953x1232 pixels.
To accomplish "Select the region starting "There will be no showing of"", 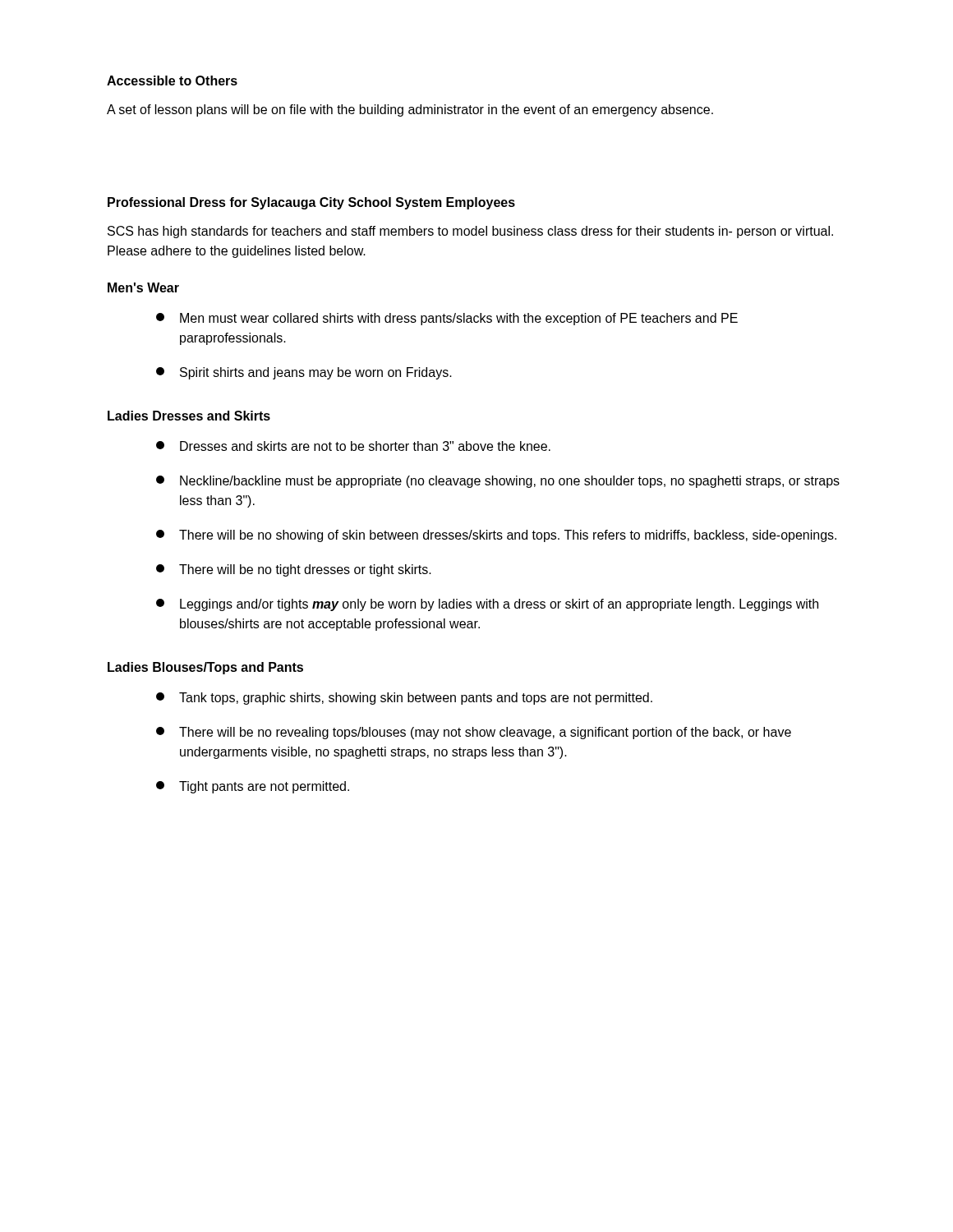I will (501, 536).
